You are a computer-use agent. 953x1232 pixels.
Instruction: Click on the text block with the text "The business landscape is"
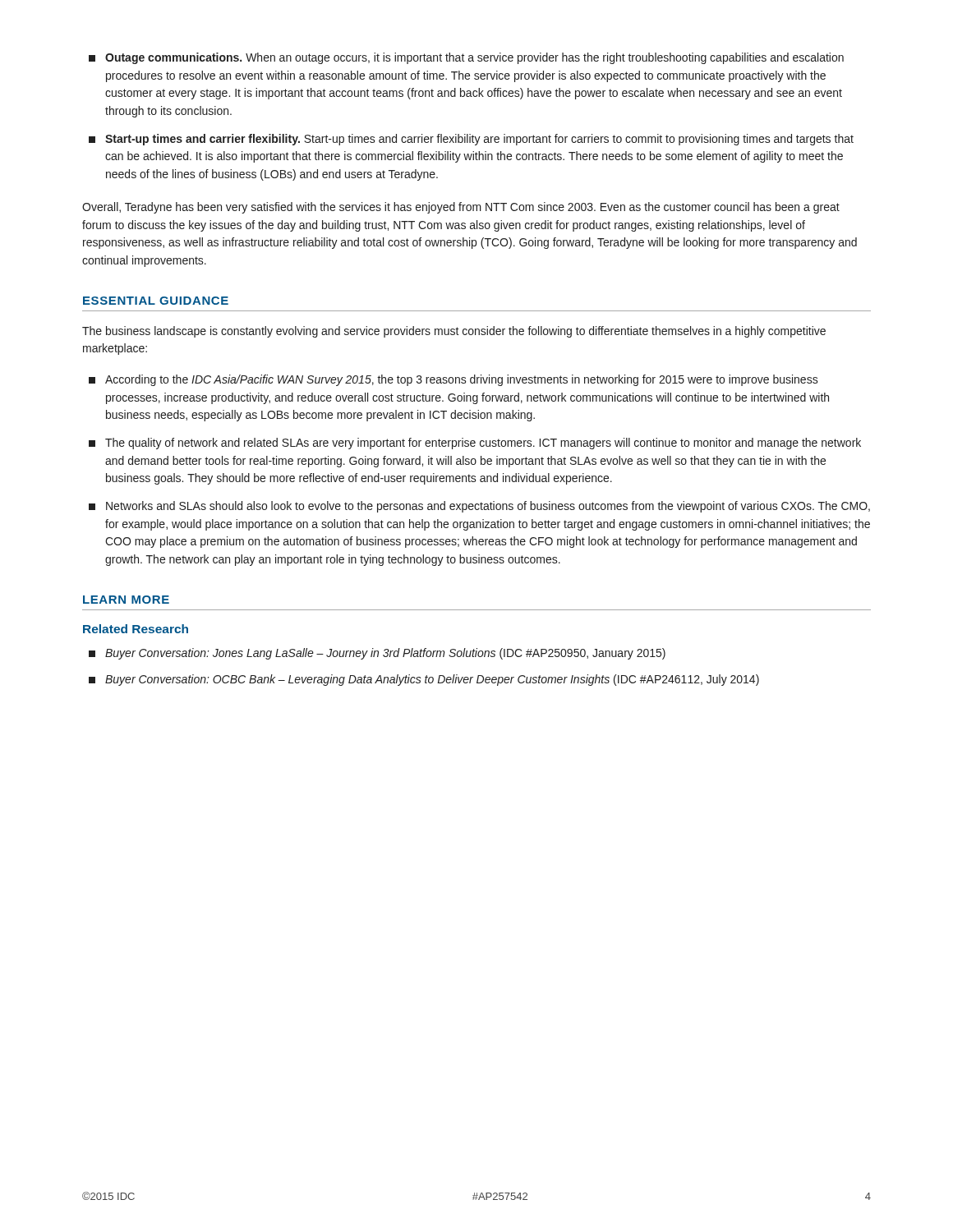(x=454, y=340)
